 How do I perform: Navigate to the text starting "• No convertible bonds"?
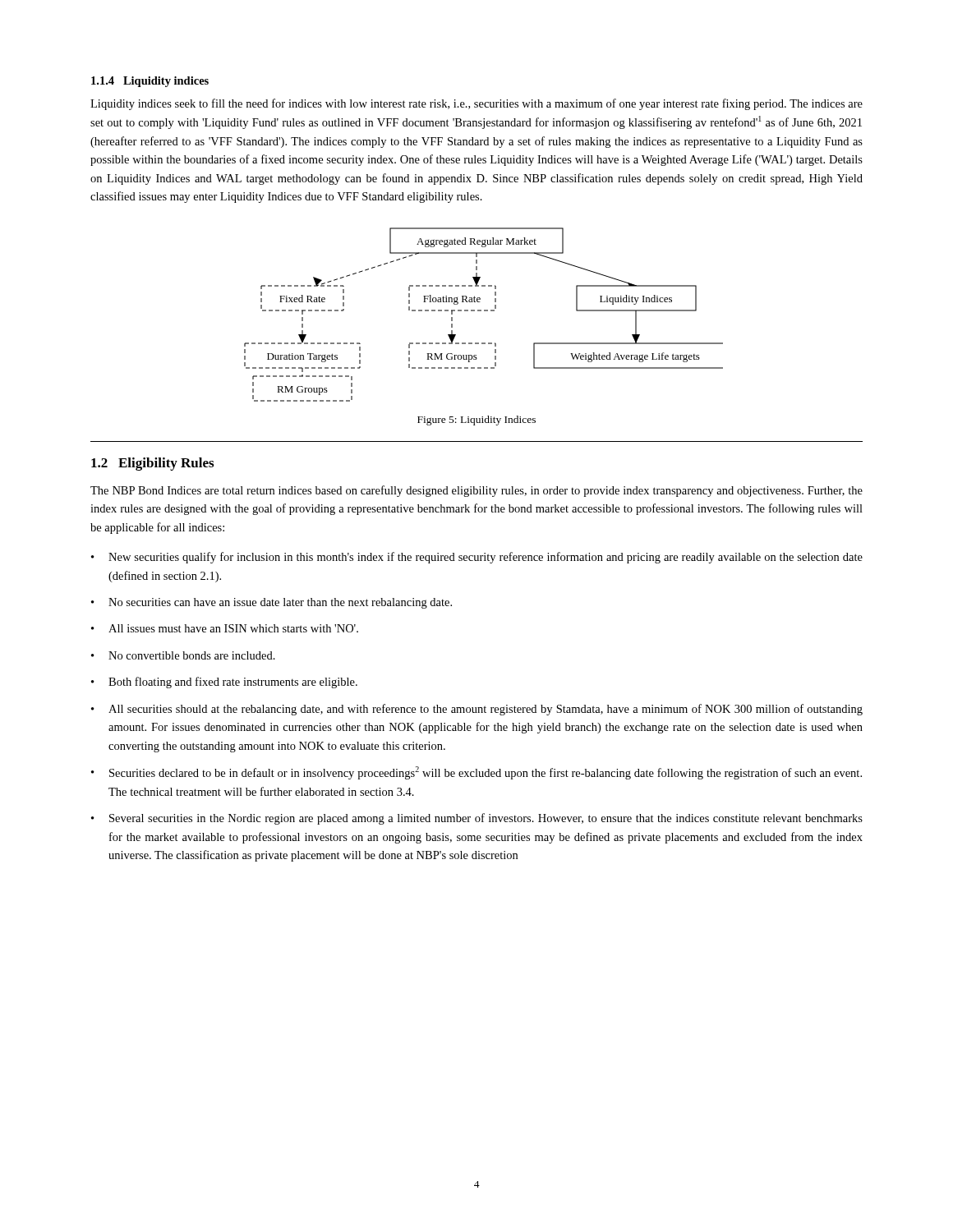pyautogui.click(x=183, y=655)
